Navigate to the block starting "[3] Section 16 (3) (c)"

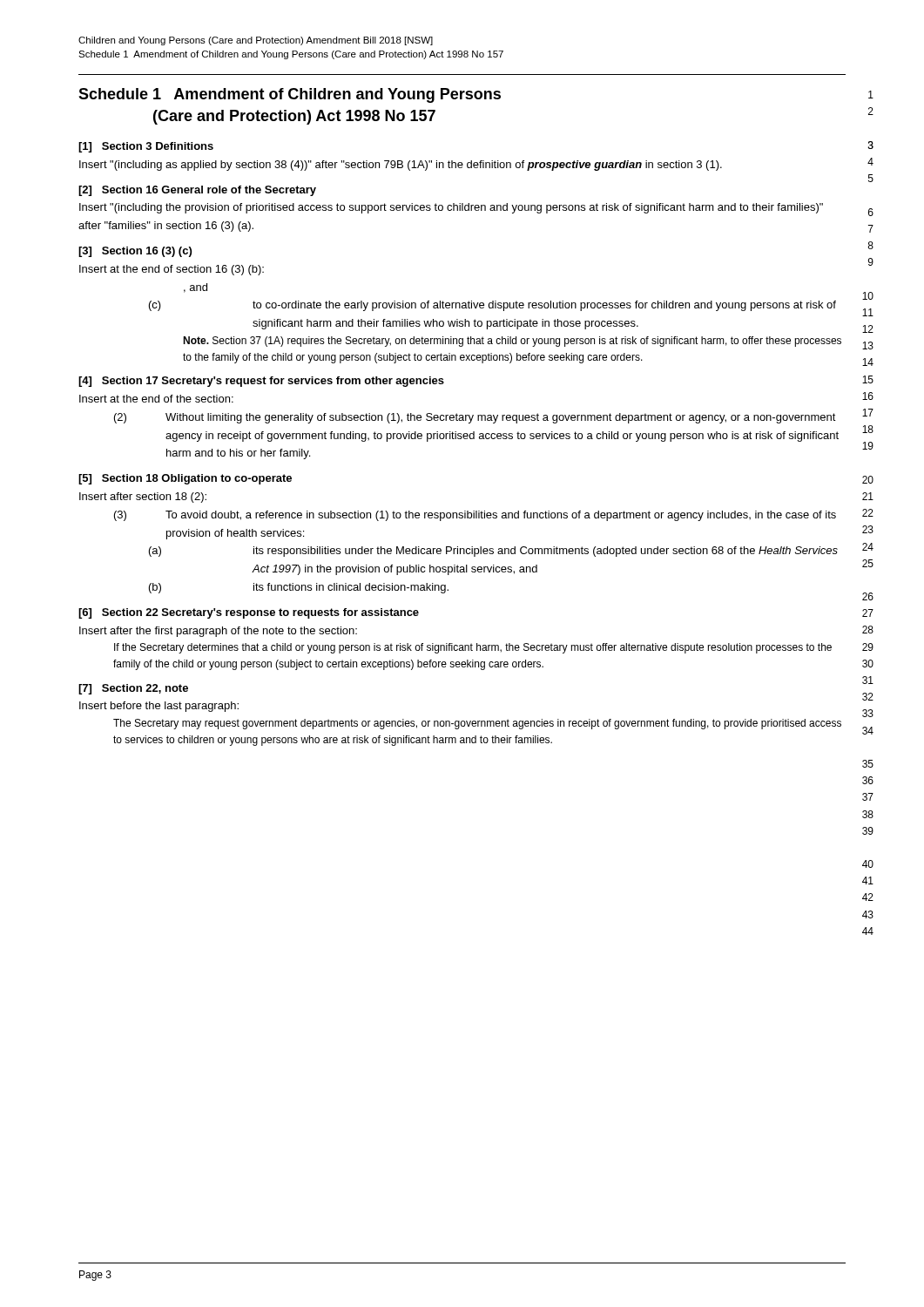(135, 251)
